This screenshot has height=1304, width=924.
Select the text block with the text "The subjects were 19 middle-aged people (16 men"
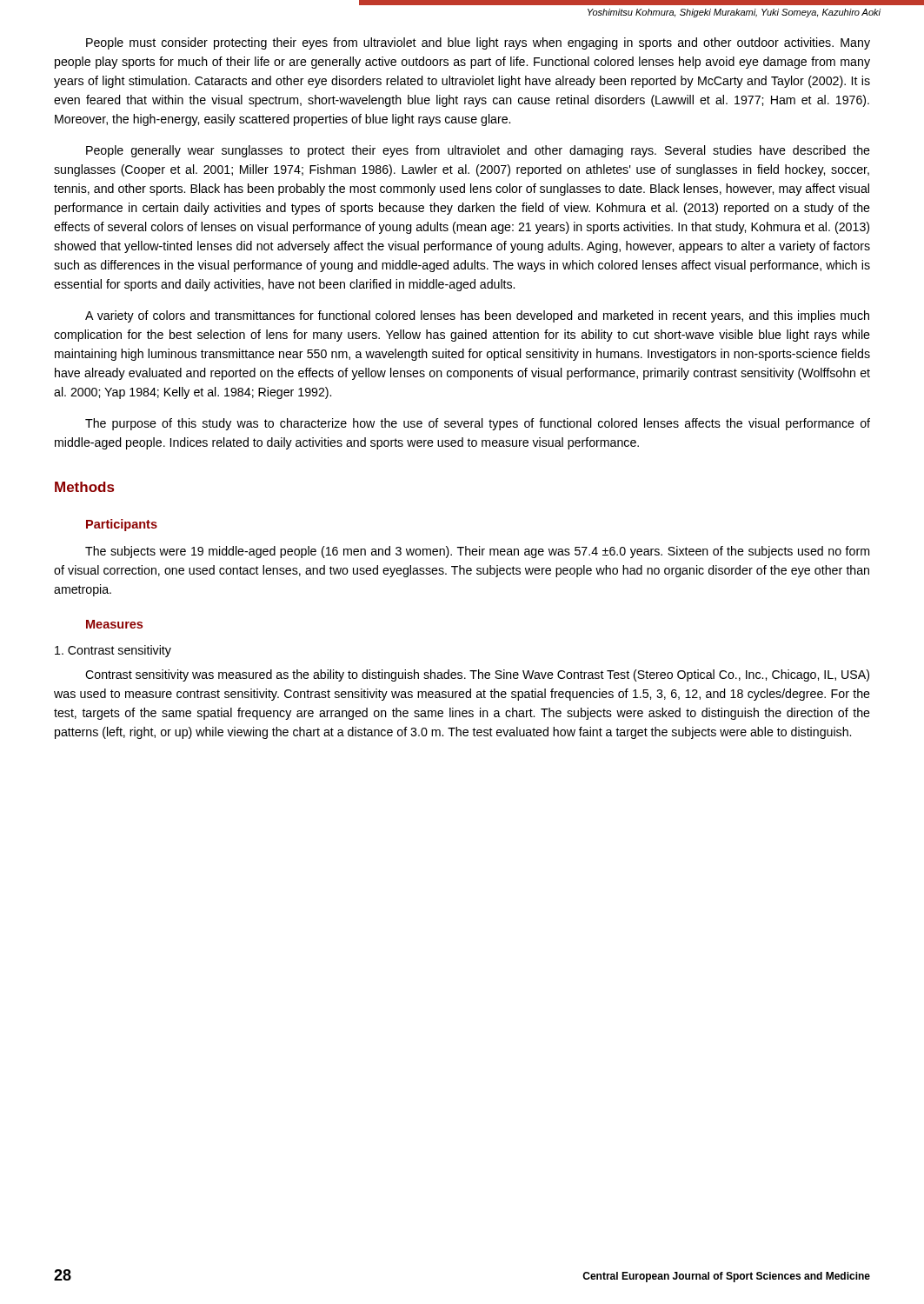click(462, 570)
